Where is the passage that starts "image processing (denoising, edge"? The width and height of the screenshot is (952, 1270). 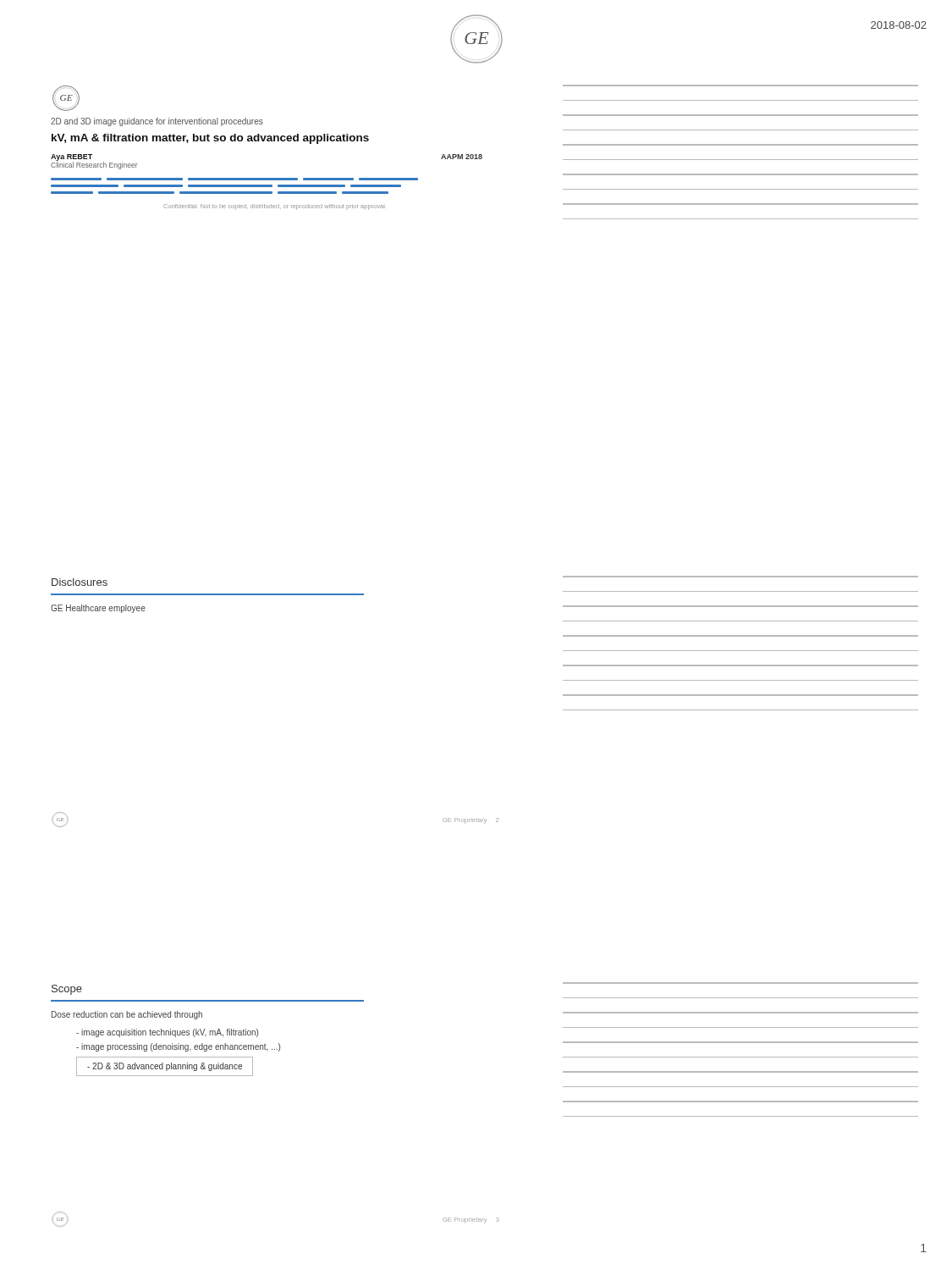pyautogui.click(x=178, y=1046)
